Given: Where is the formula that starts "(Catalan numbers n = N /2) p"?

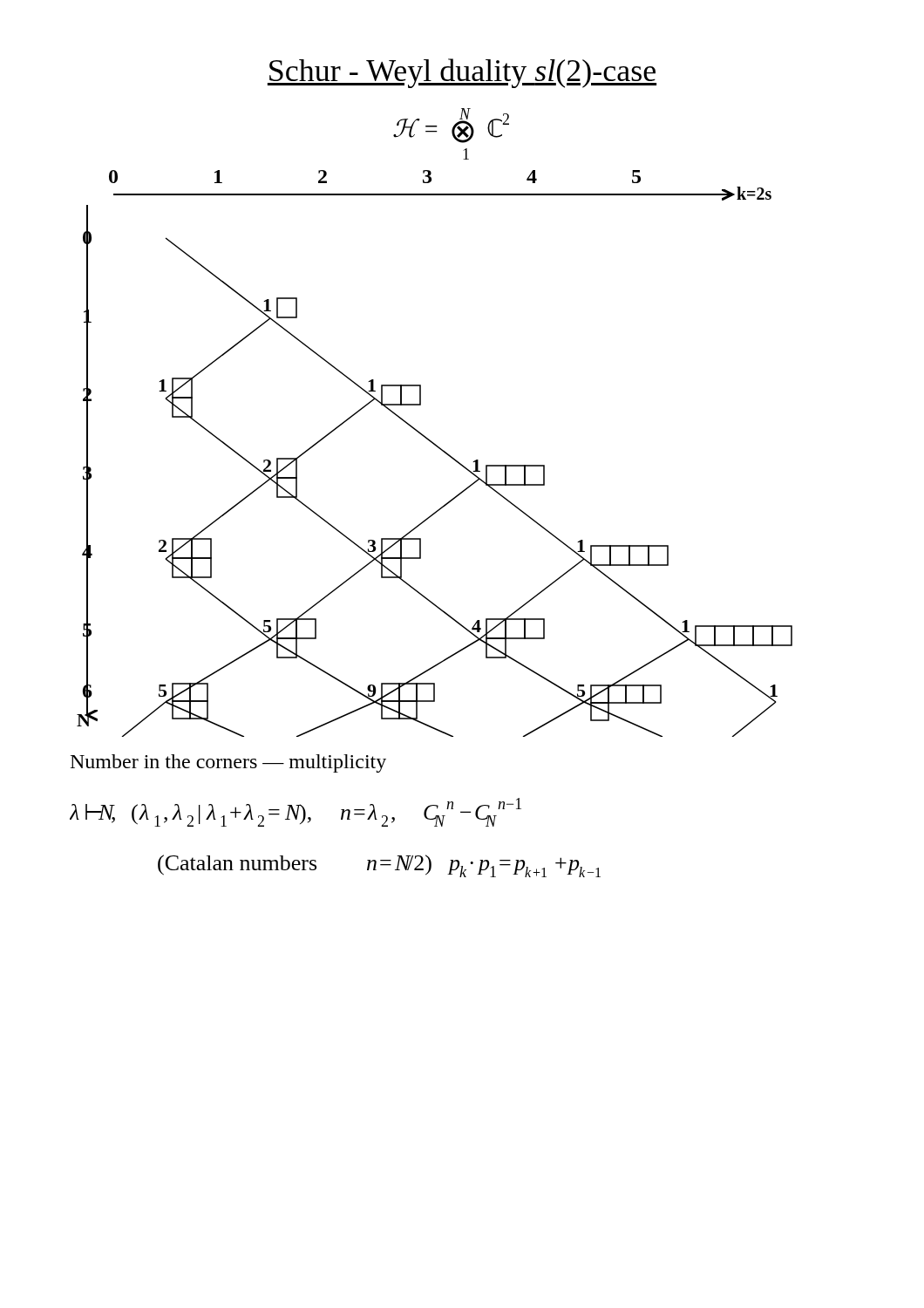Looking at the screenshot, I should 440,863.
